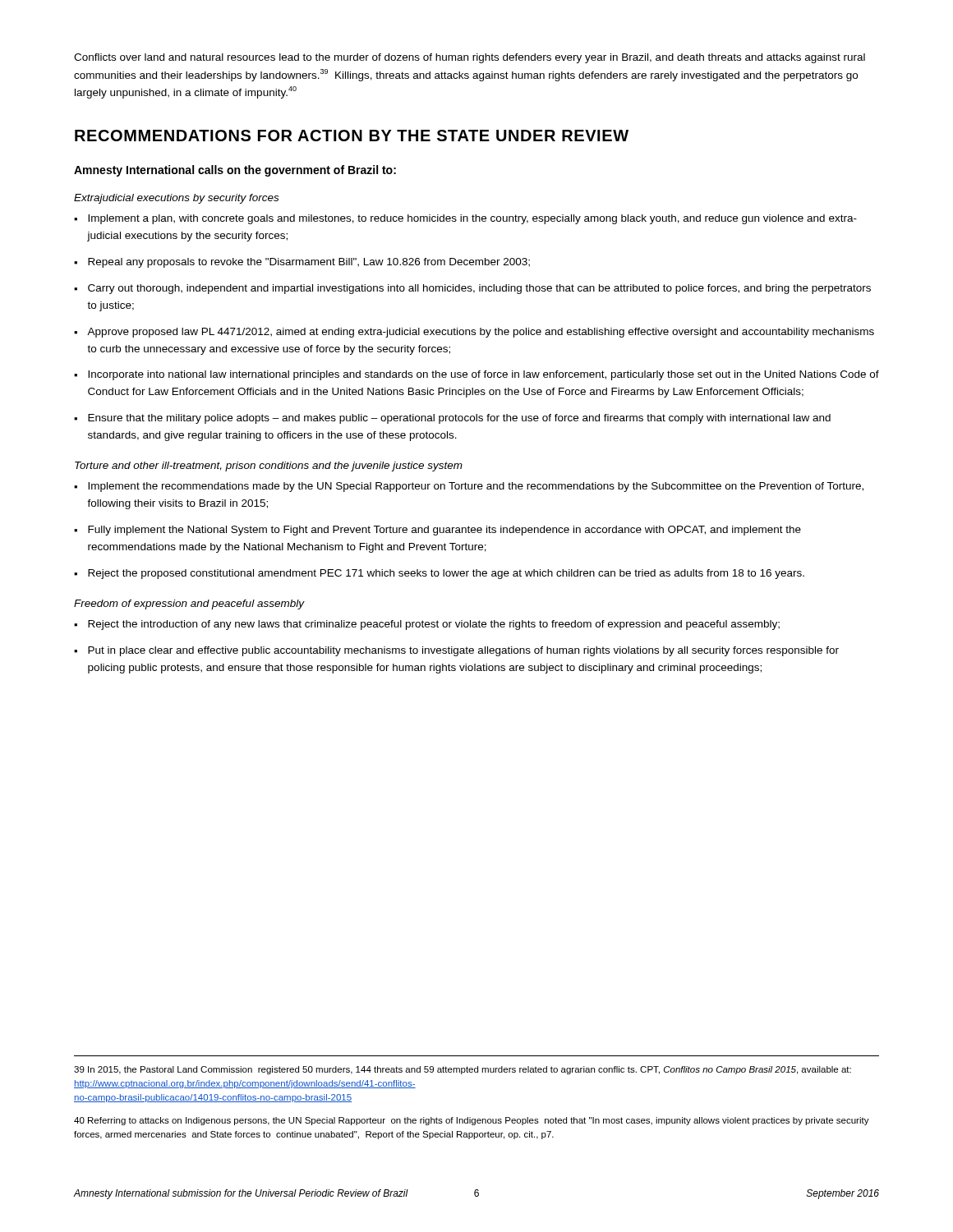
Task: Find the list item with the text "Approve proposed law PL 4471/2012, aimed"
Action: click(483, 340)
